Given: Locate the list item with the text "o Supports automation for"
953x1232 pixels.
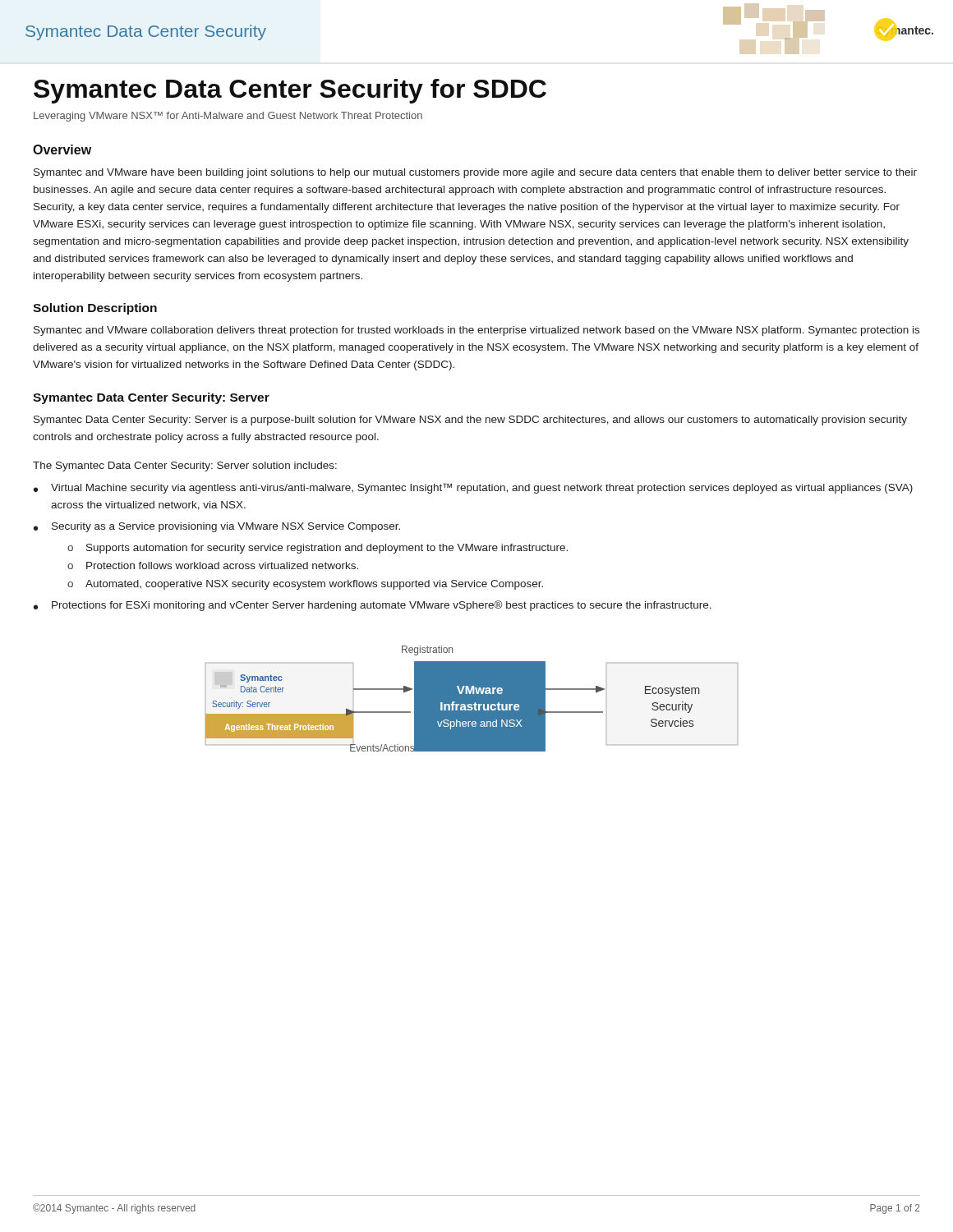Looking at the screenshot, I should point(318,548).
